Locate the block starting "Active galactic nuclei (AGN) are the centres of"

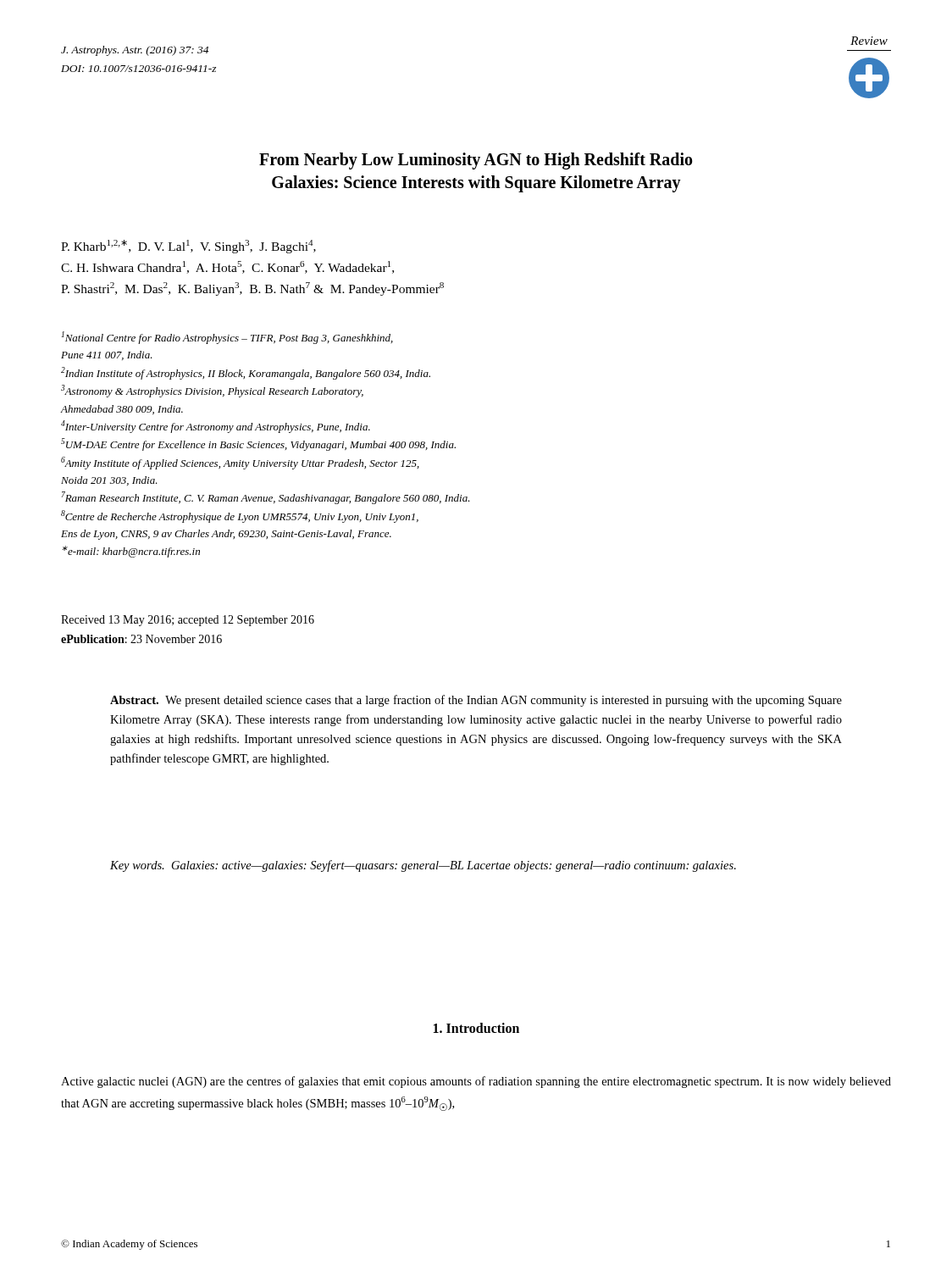click(476, 1094)
